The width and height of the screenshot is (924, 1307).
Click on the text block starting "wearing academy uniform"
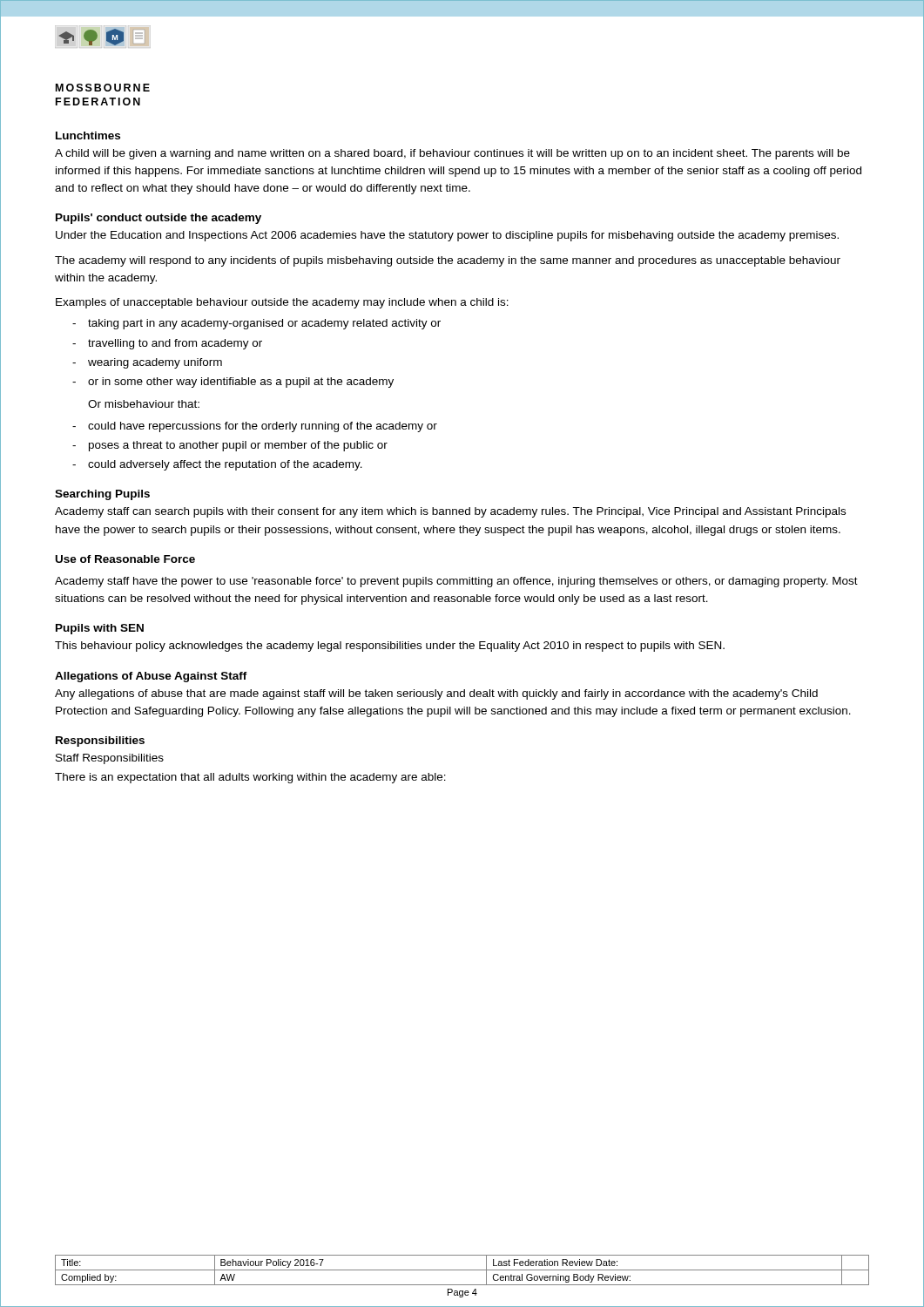click(155, 362)
